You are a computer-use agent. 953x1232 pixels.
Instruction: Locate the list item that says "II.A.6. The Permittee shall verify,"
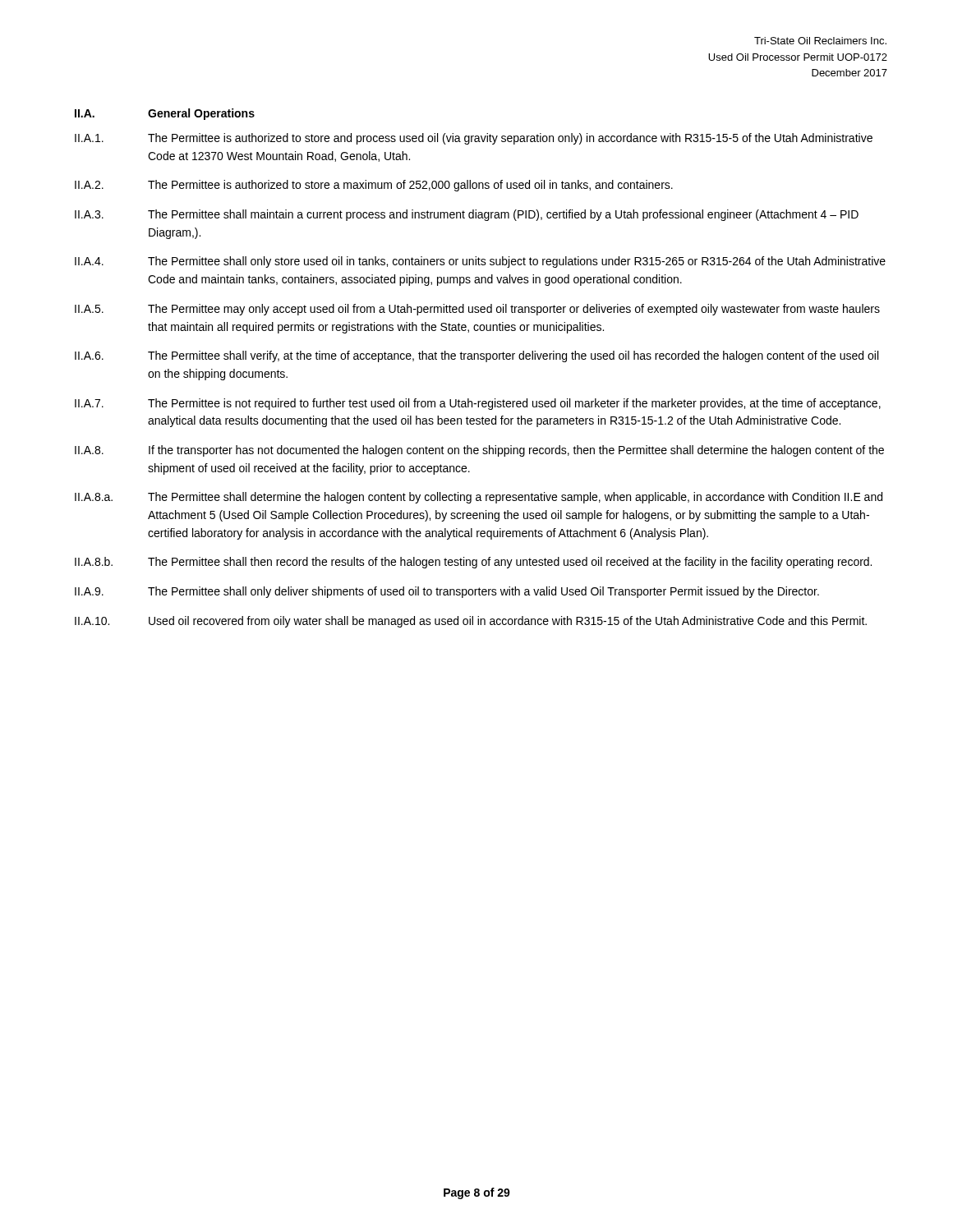click(x=481, y=365)
